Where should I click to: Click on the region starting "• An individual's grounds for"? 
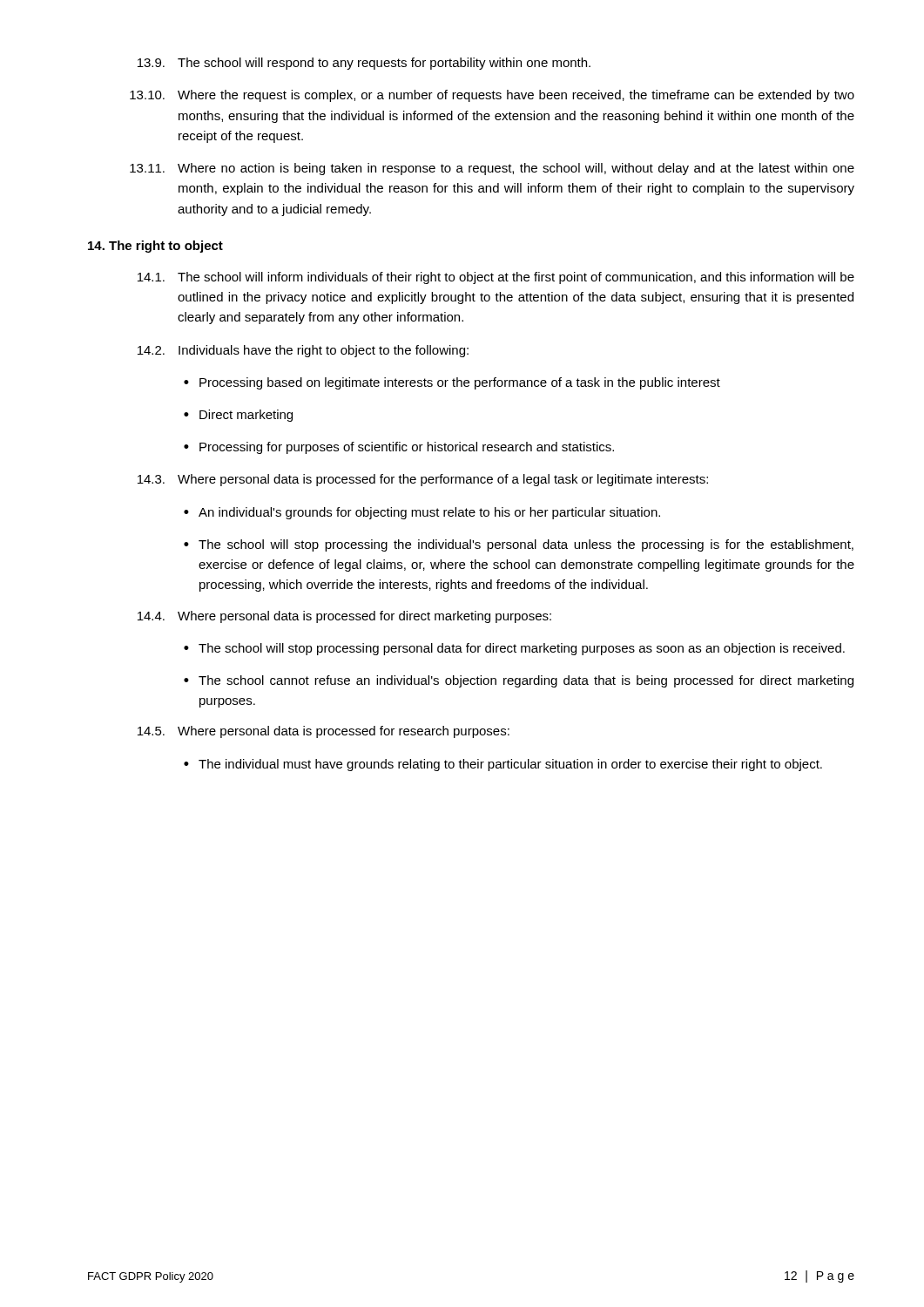coord(514,512)
